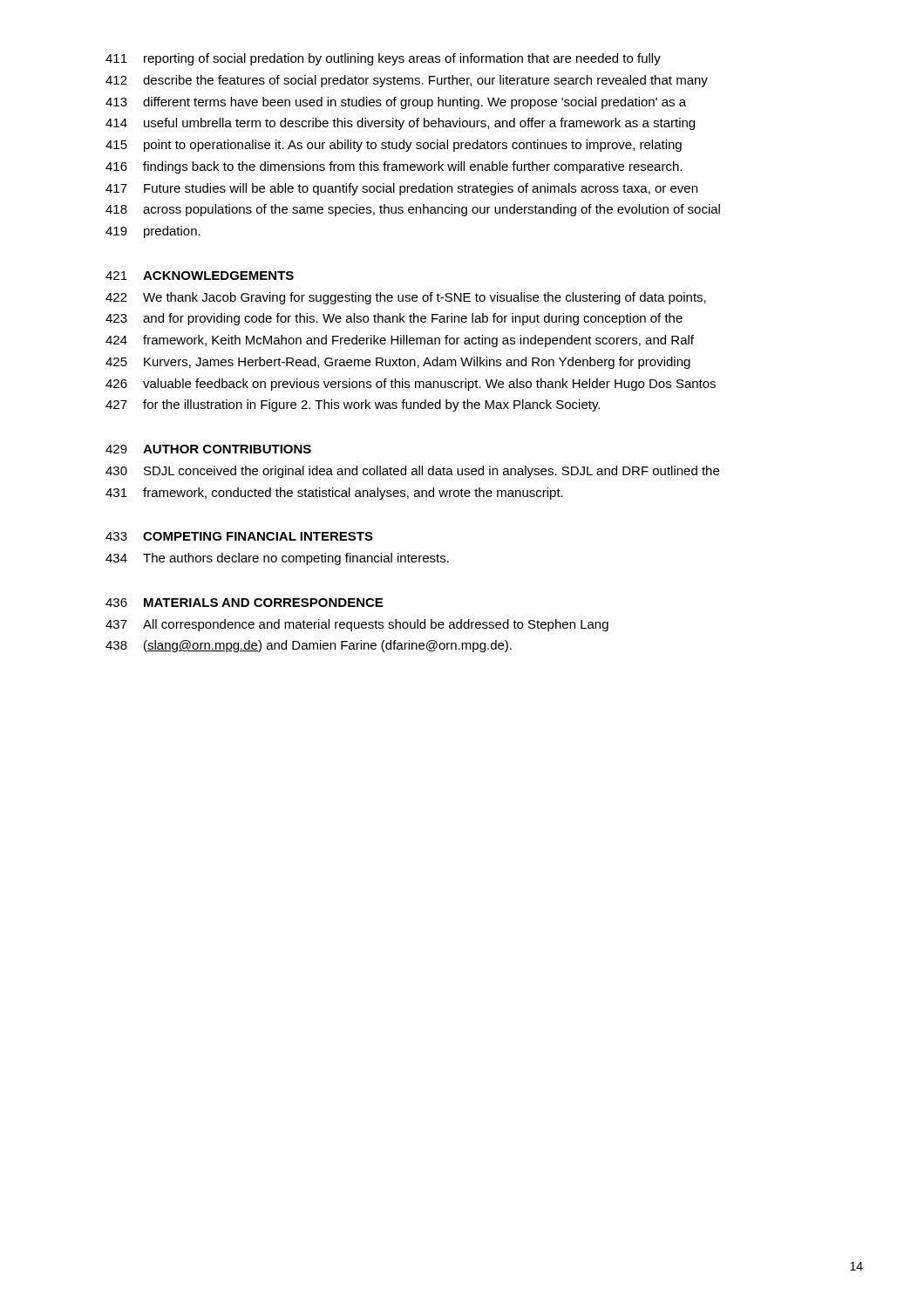Find the section header containing "436MATERIALS AND CORRESPONDENCE"
This screenshot has width=924, height=1308.
click(x=244, y=603)
